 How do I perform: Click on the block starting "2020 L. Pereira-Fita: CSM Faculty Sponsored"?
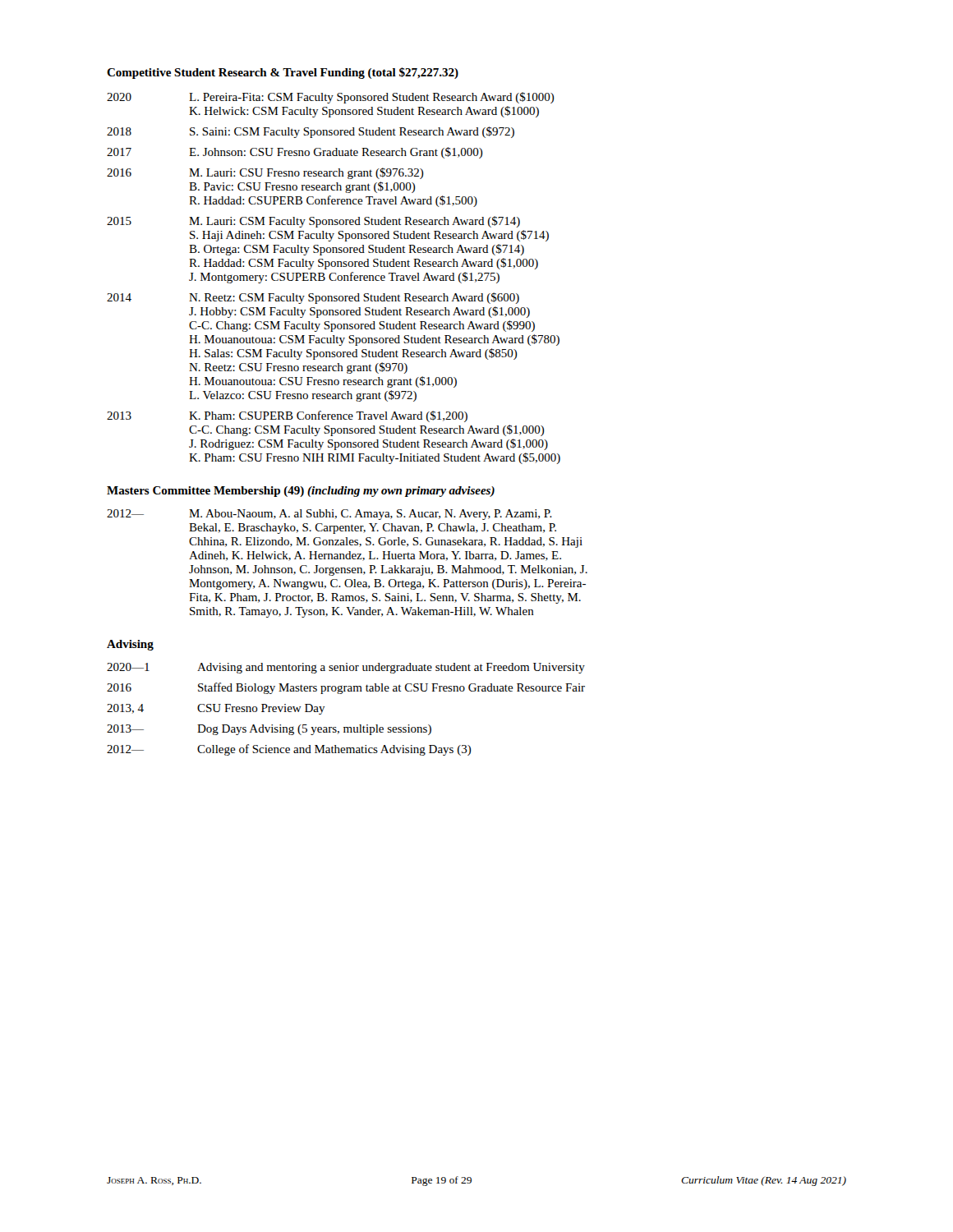476,104
